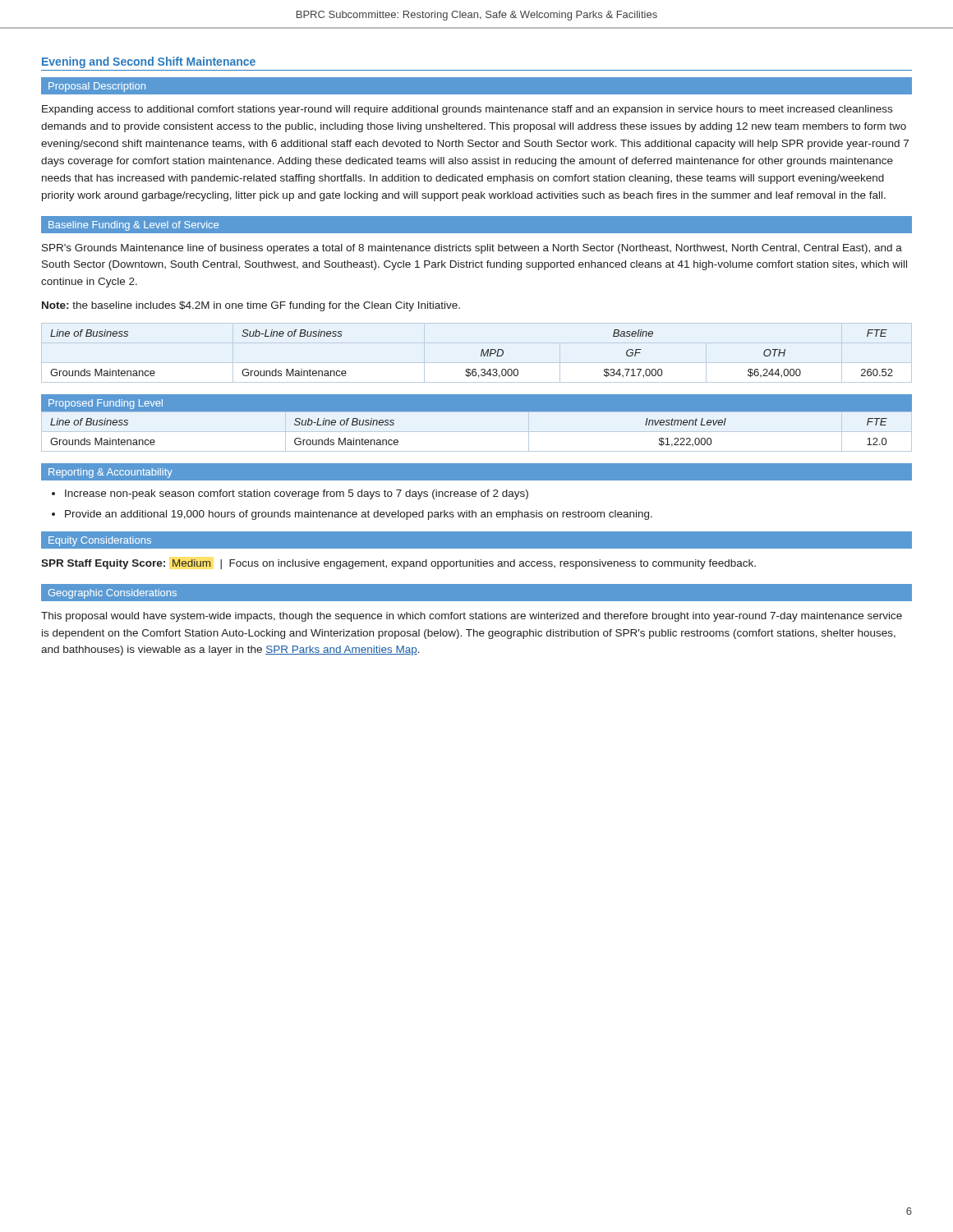Click the passage that begins "SPR Staff Equity Score: Medium | Focus"

point(399,563)
